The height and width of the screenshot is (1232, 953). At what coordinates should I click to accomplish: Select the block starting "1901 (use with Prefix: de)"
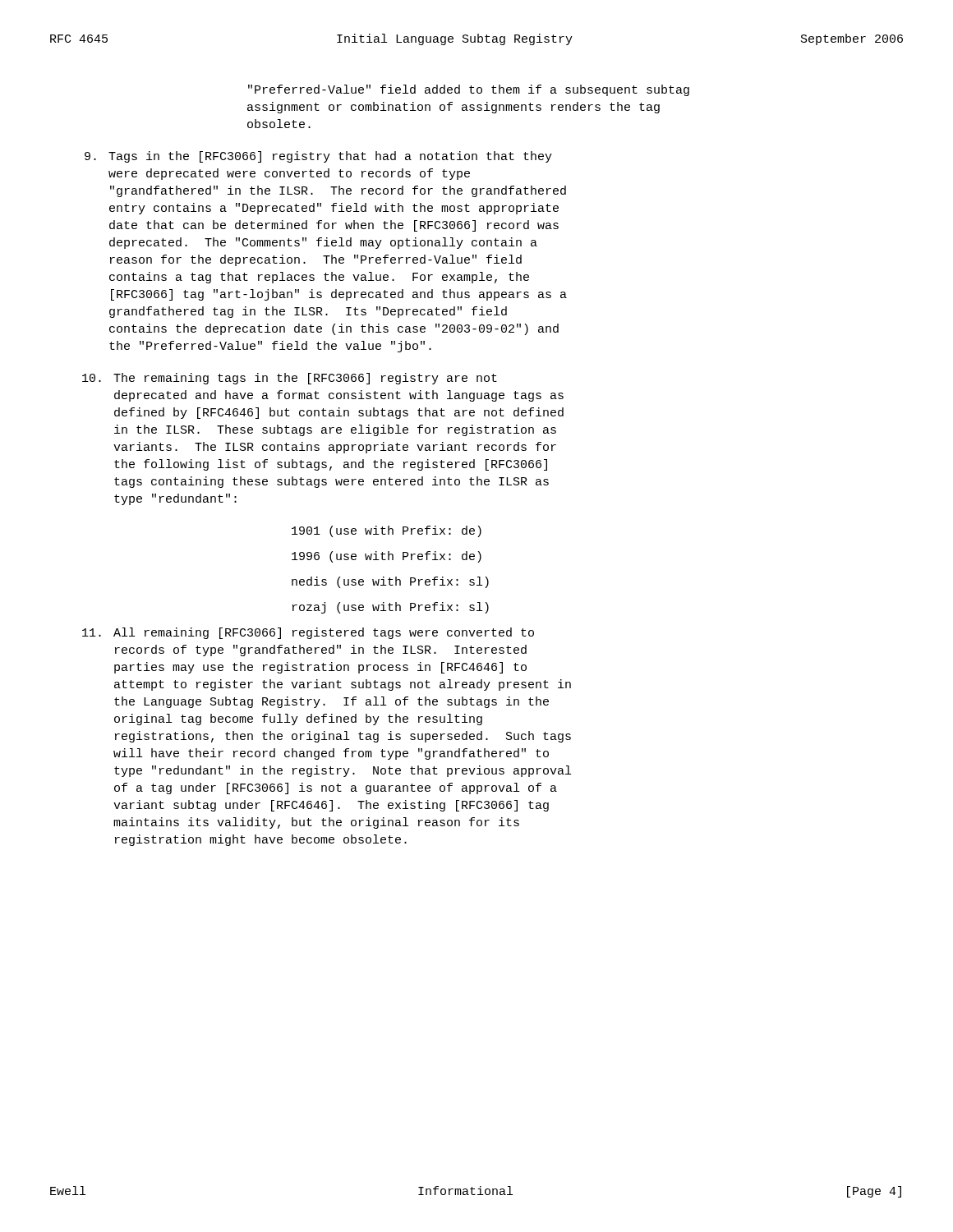387,532
